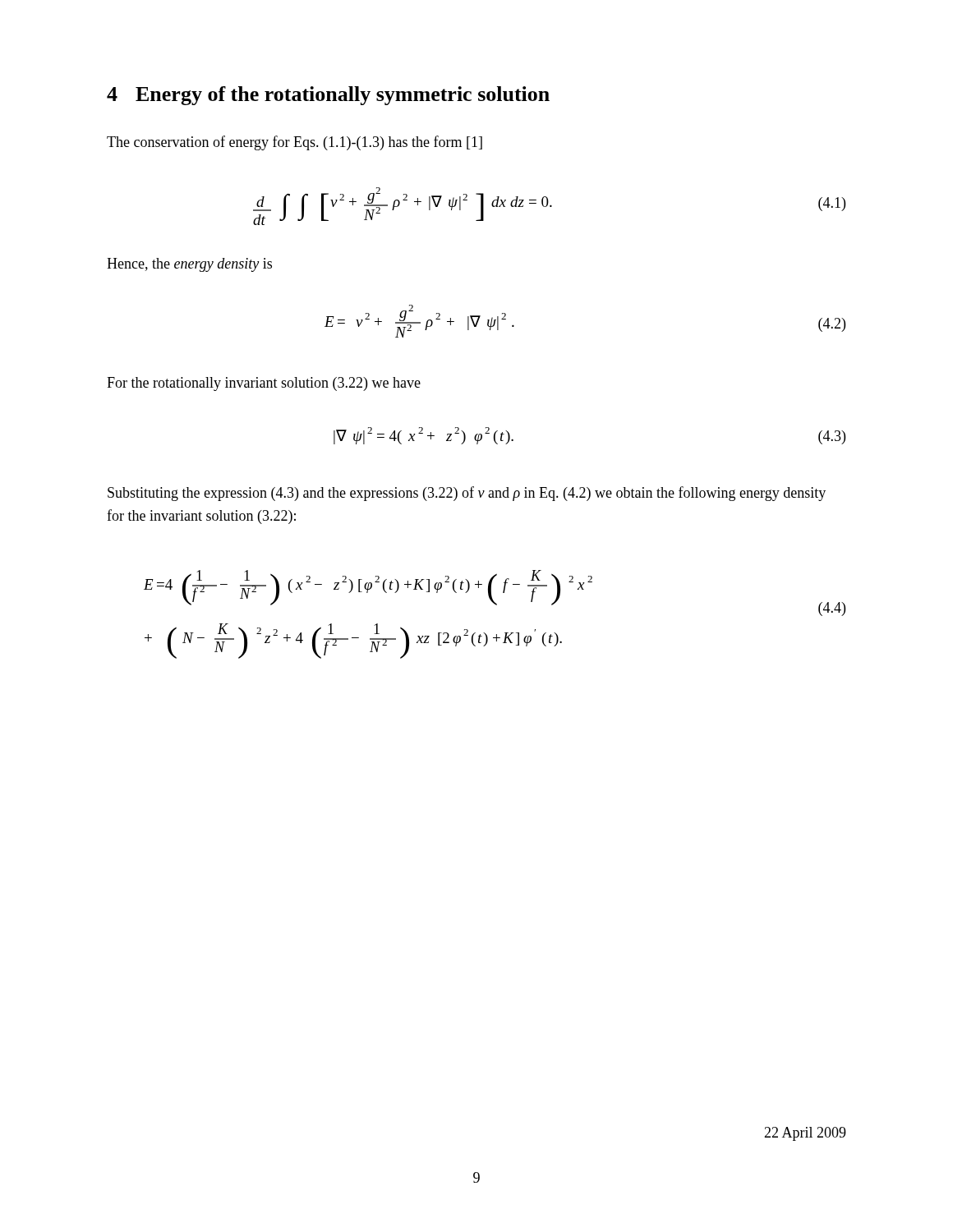
Task: Locate the text "Hence, the energy density is"
Action: [x=190, y=264]
